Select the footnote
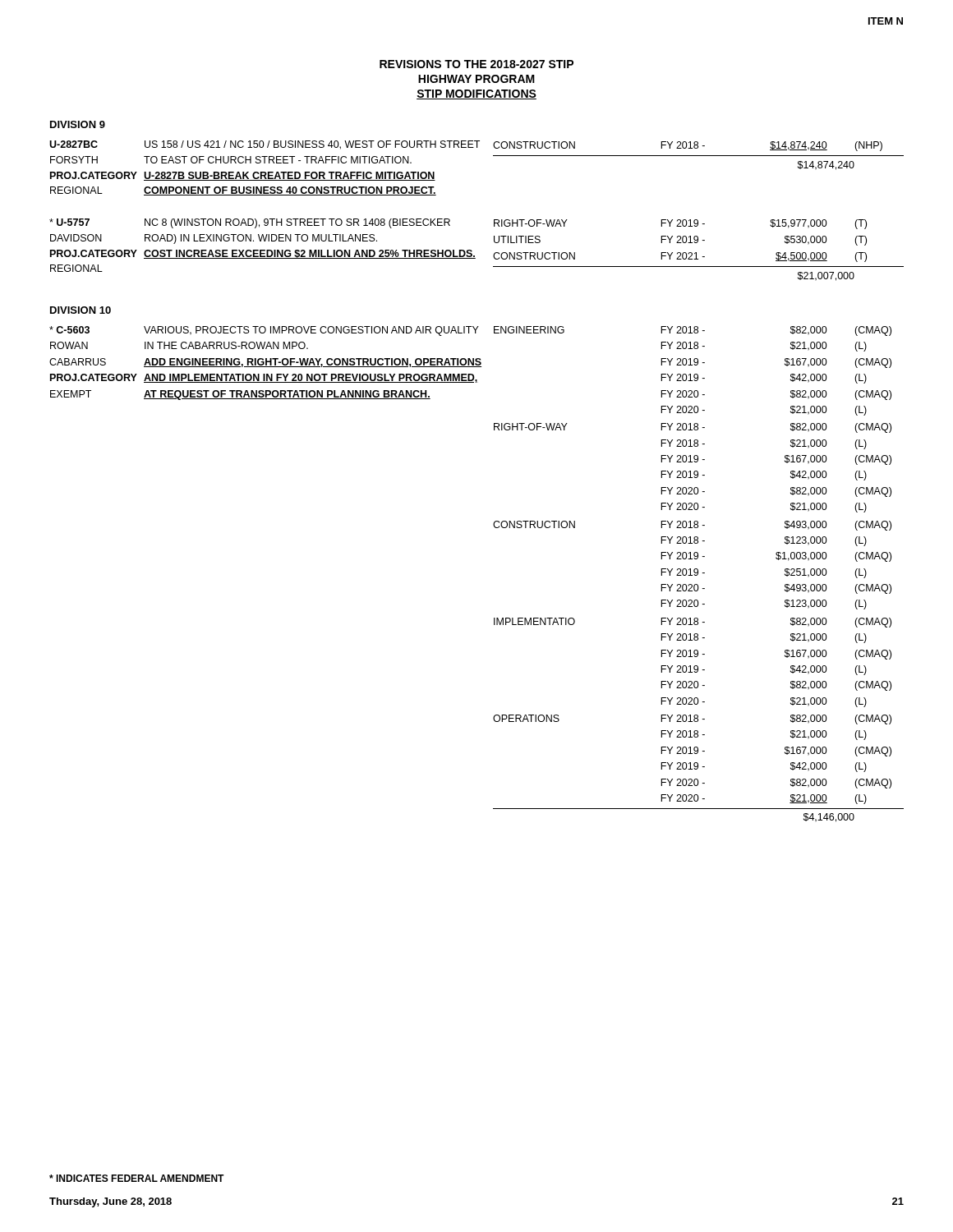Viewport: 953px width, 1232px height. pyautogui.click(x=137, y=1179)
